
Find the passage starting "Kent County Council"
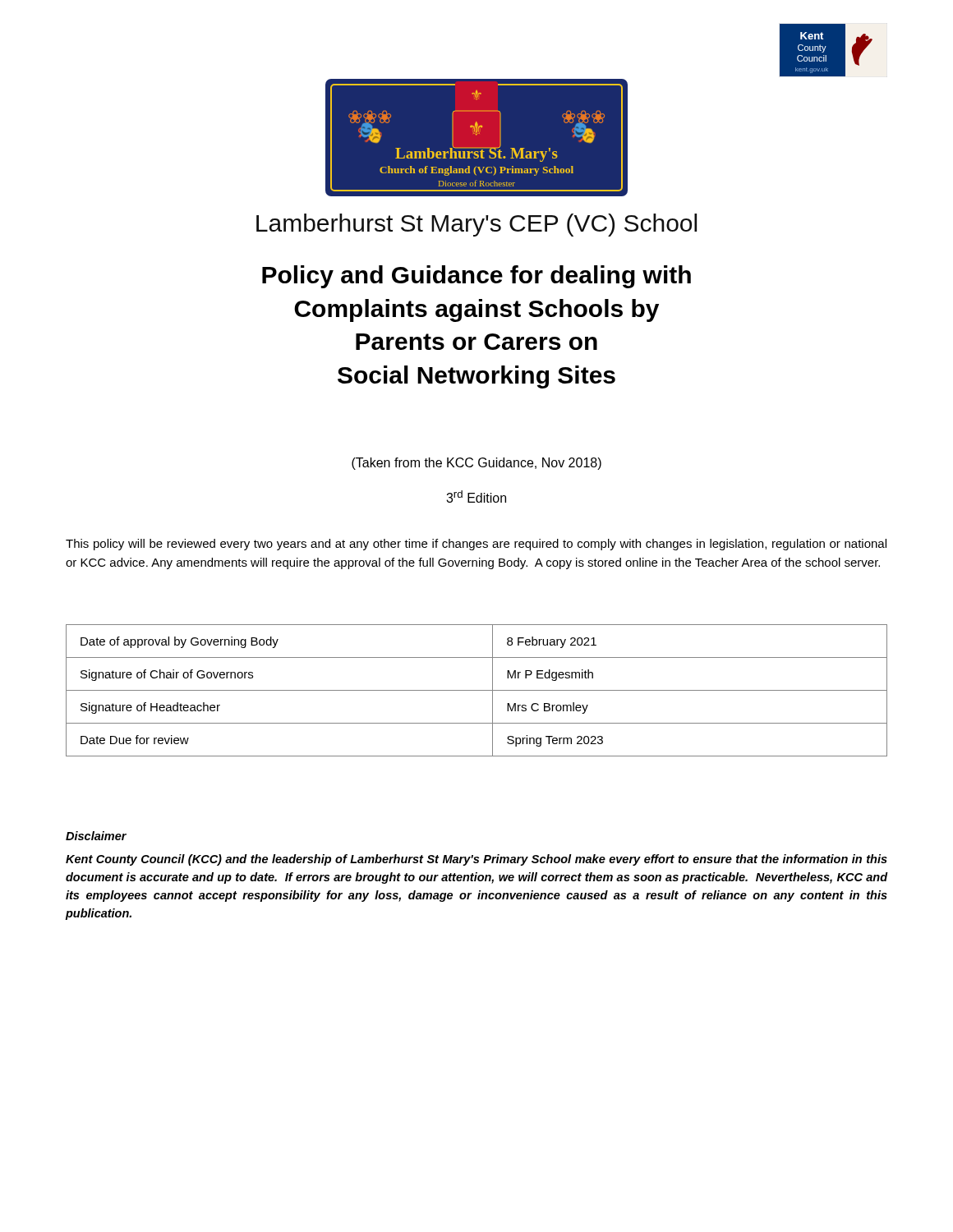(x=476, y=886)
